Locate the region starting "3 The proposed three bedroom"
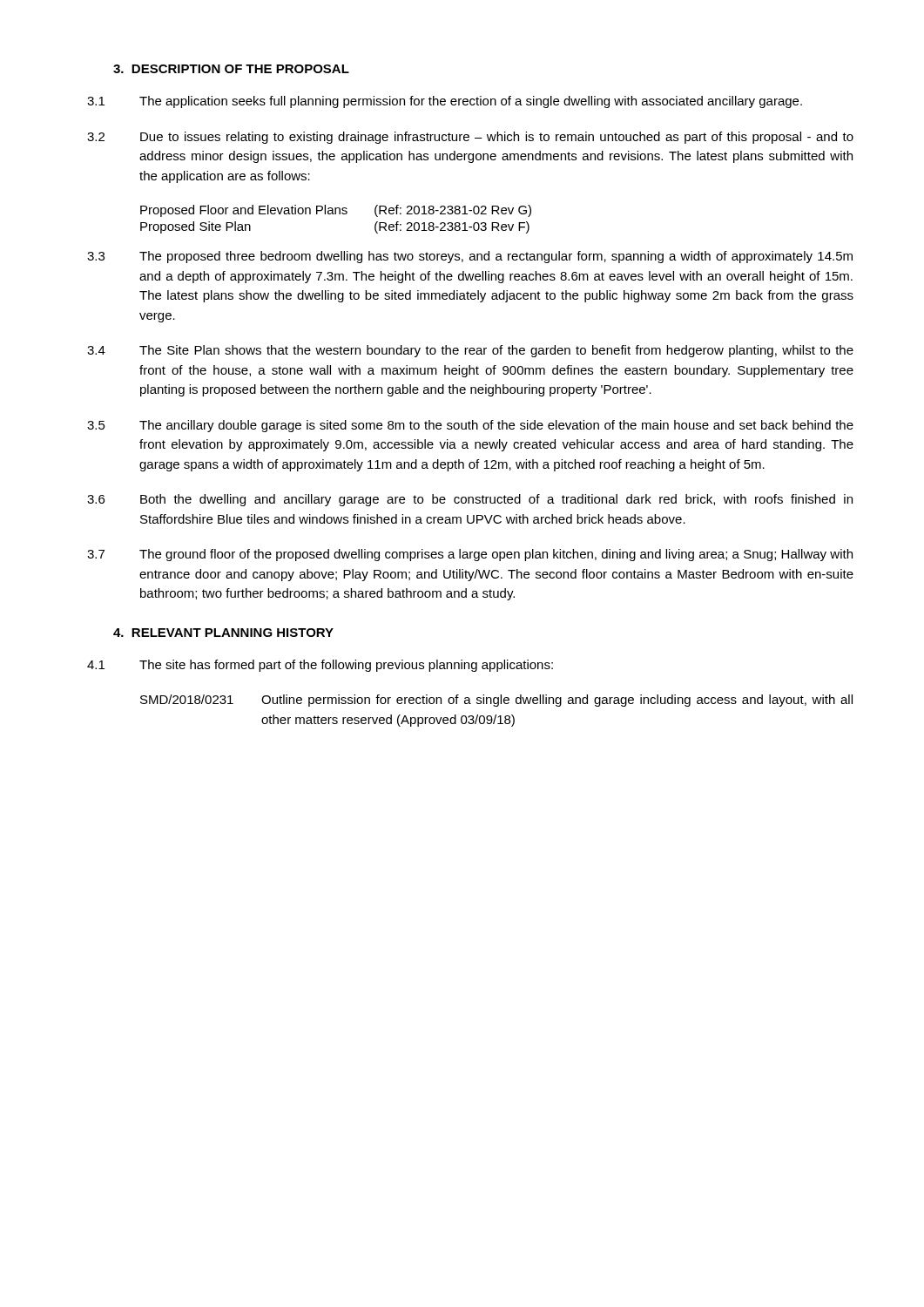 pos(470,286)
